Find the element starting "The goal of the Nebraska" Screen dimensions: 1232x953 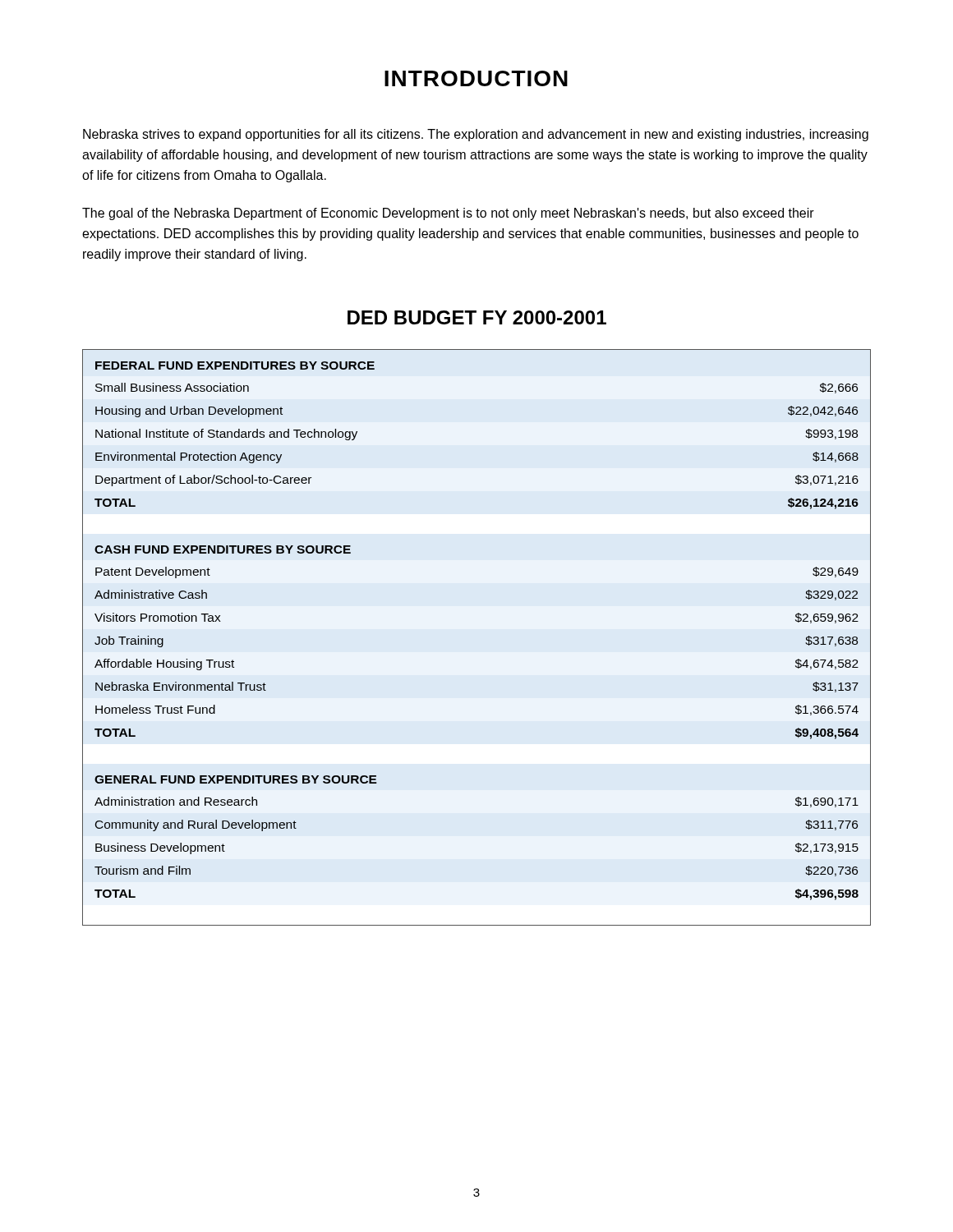coord(470,234)
